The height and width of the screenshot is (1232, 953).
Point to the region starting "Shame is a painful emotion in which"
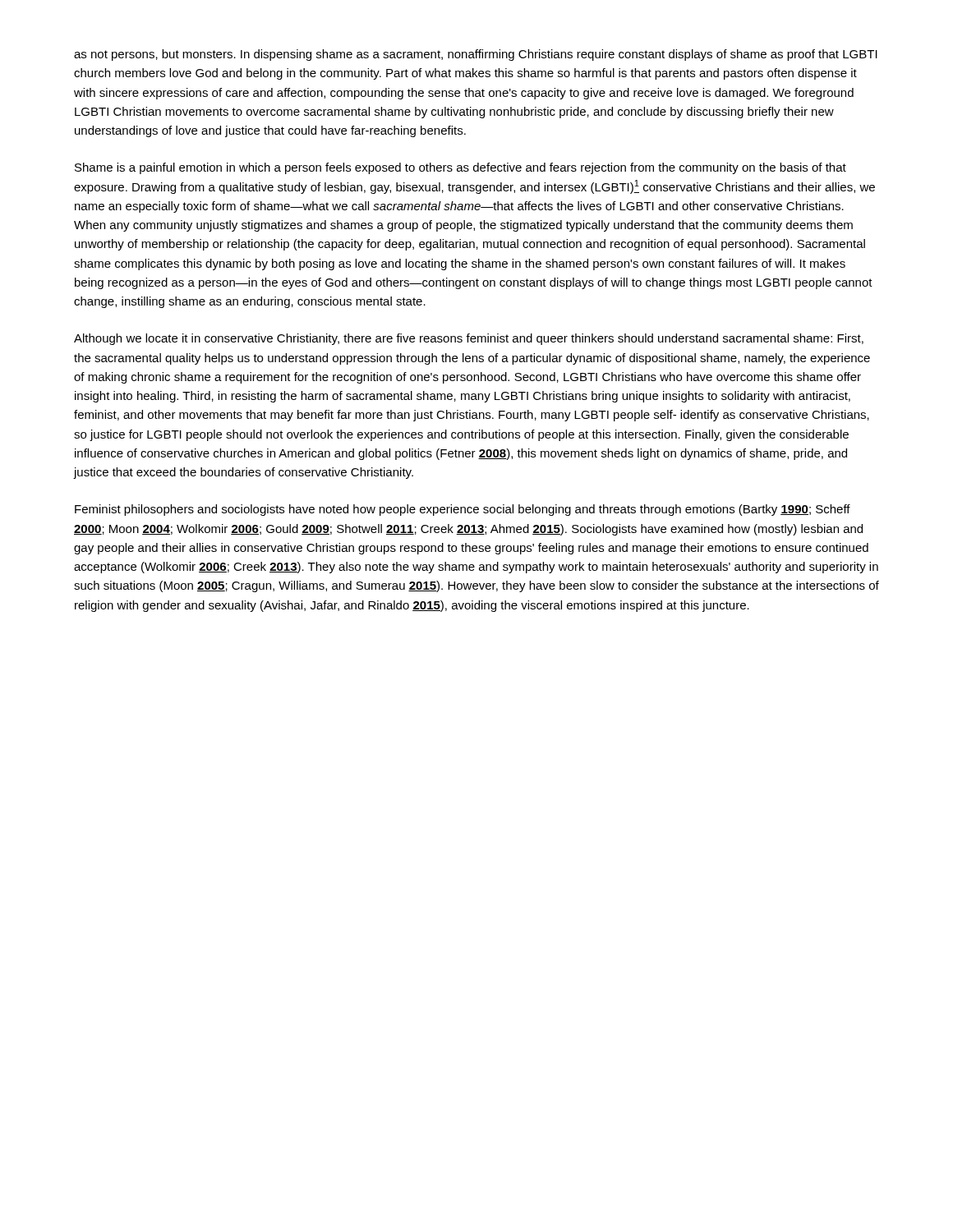[475, 234]
